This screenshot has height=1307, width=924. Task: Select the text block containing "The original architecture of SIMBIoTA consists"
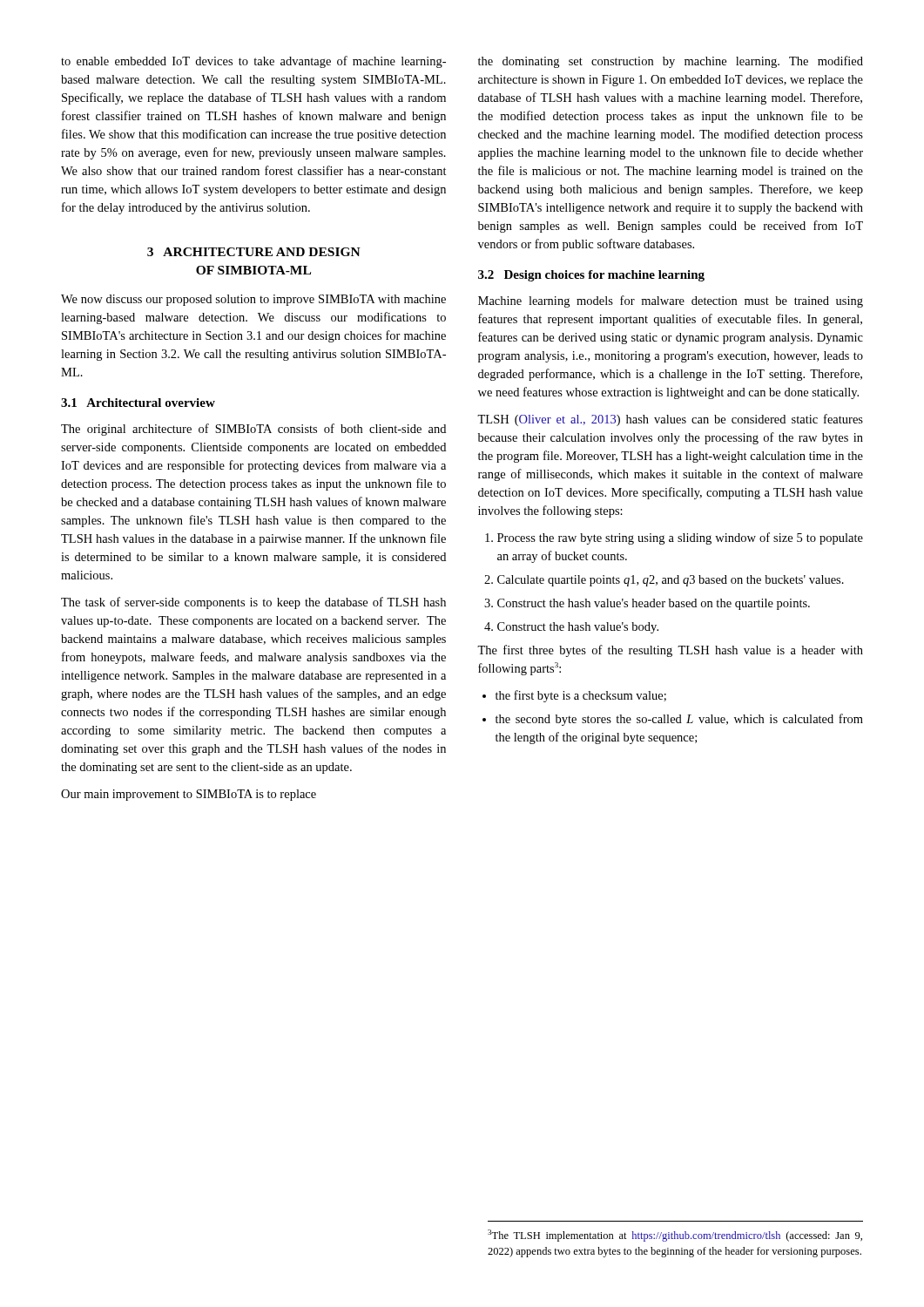[254, 502]
